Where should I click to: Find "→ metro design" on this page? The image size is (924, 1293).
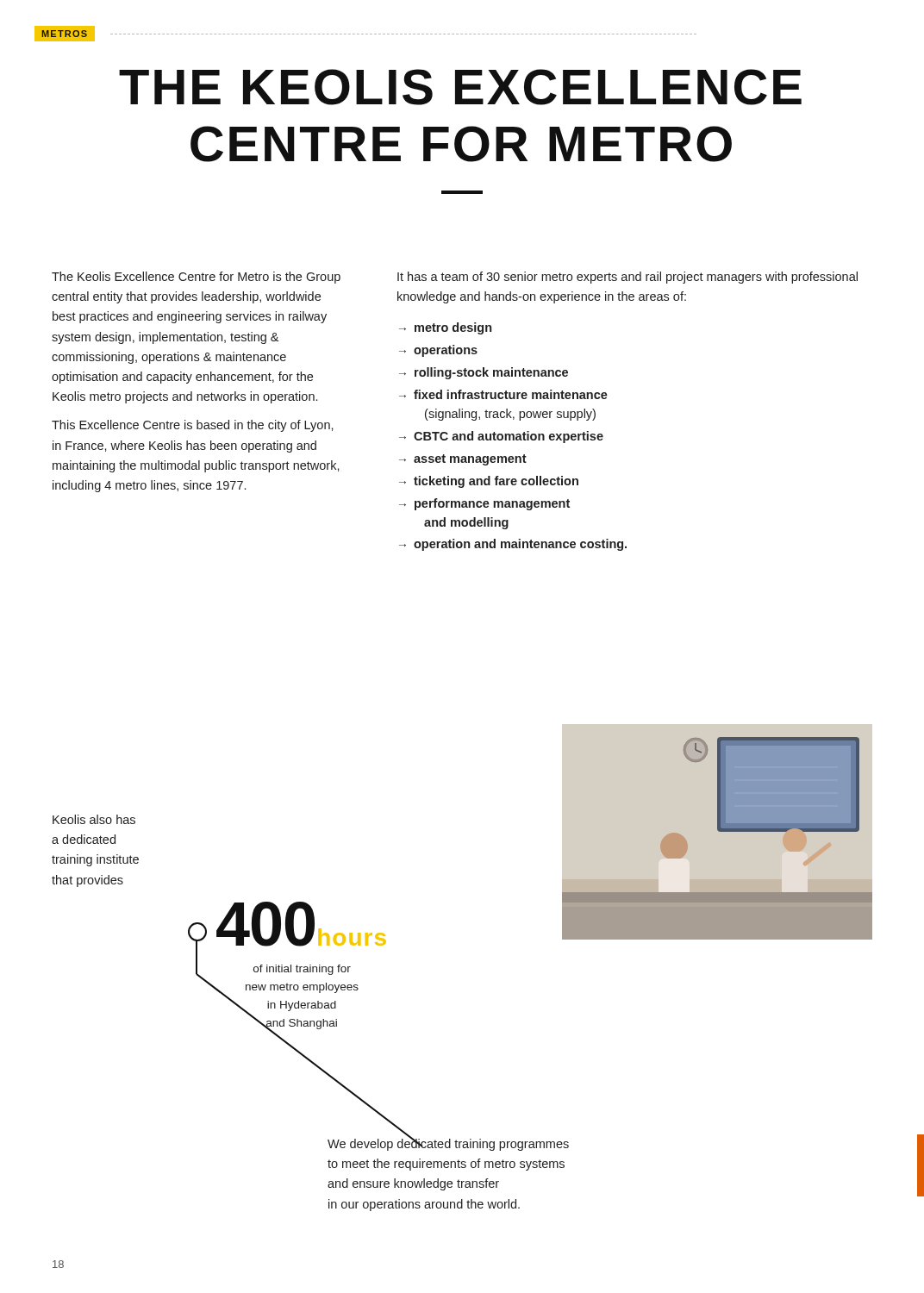(444, 329)
